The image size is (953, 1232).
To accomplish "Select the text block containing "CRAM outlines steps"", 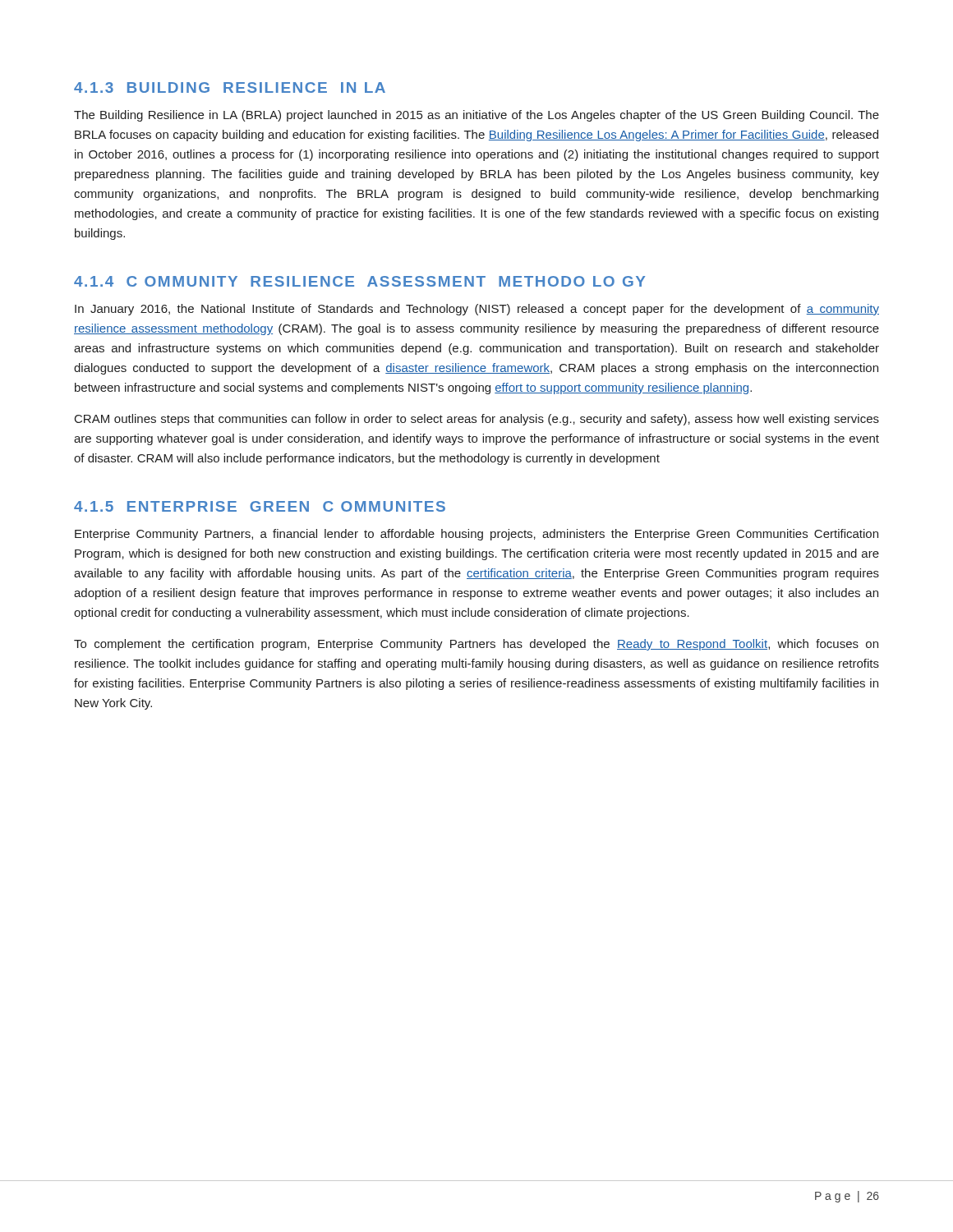I will coord(476,438).
